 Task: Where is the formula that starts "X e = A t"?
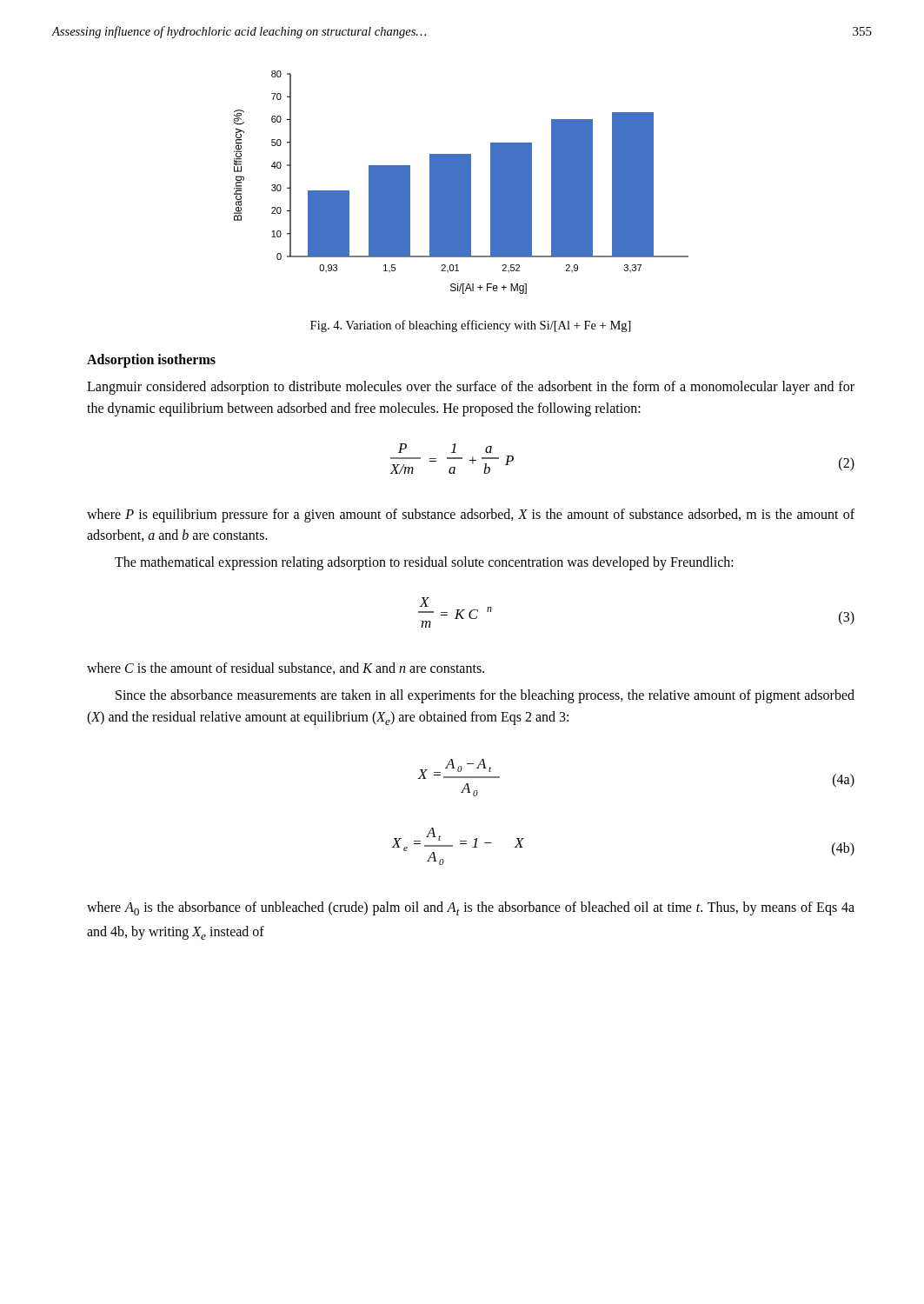[439, 846]
